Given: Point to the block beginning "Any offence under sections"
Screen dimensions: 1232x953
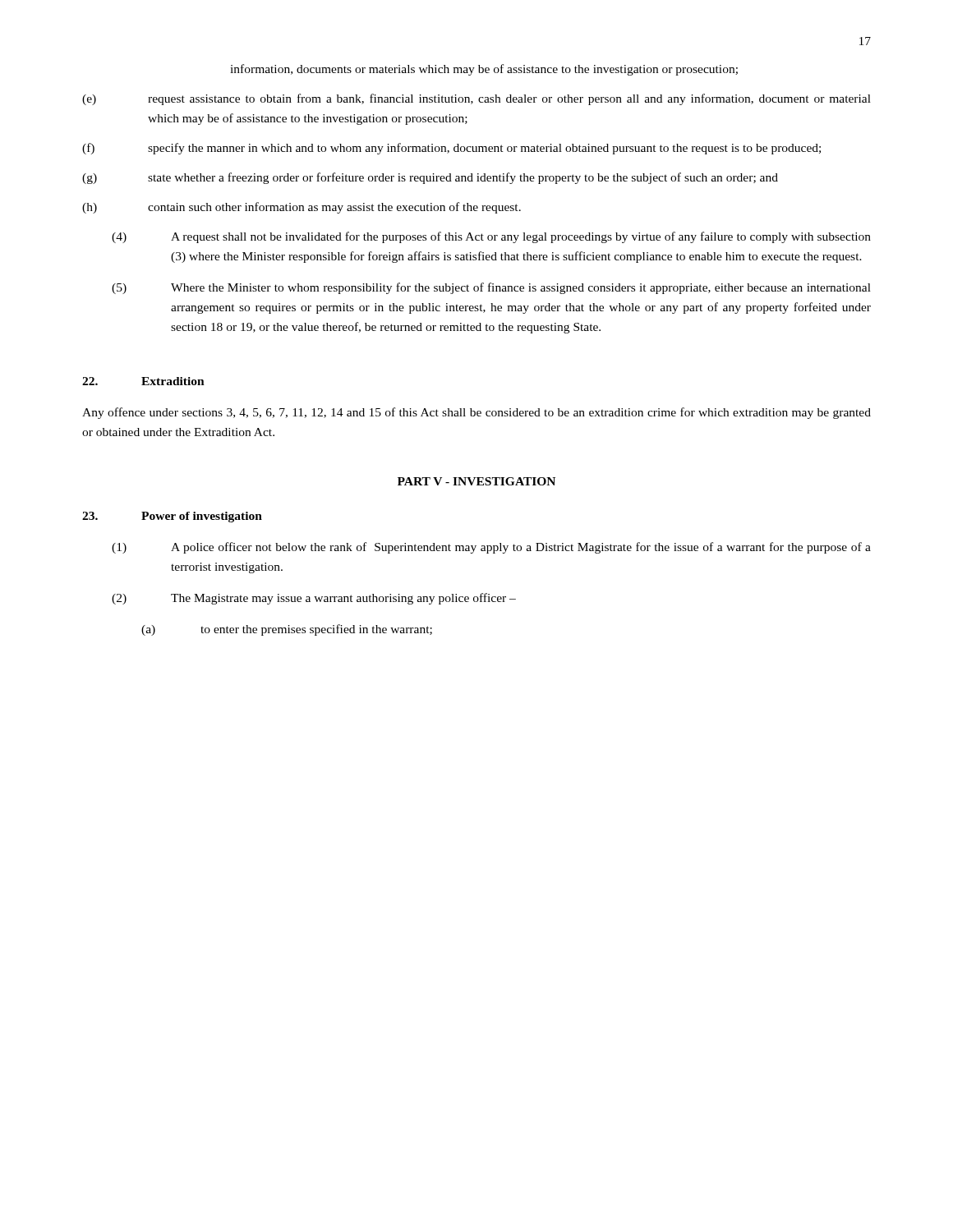Looking at the screenshot, I should click(476, 422).
